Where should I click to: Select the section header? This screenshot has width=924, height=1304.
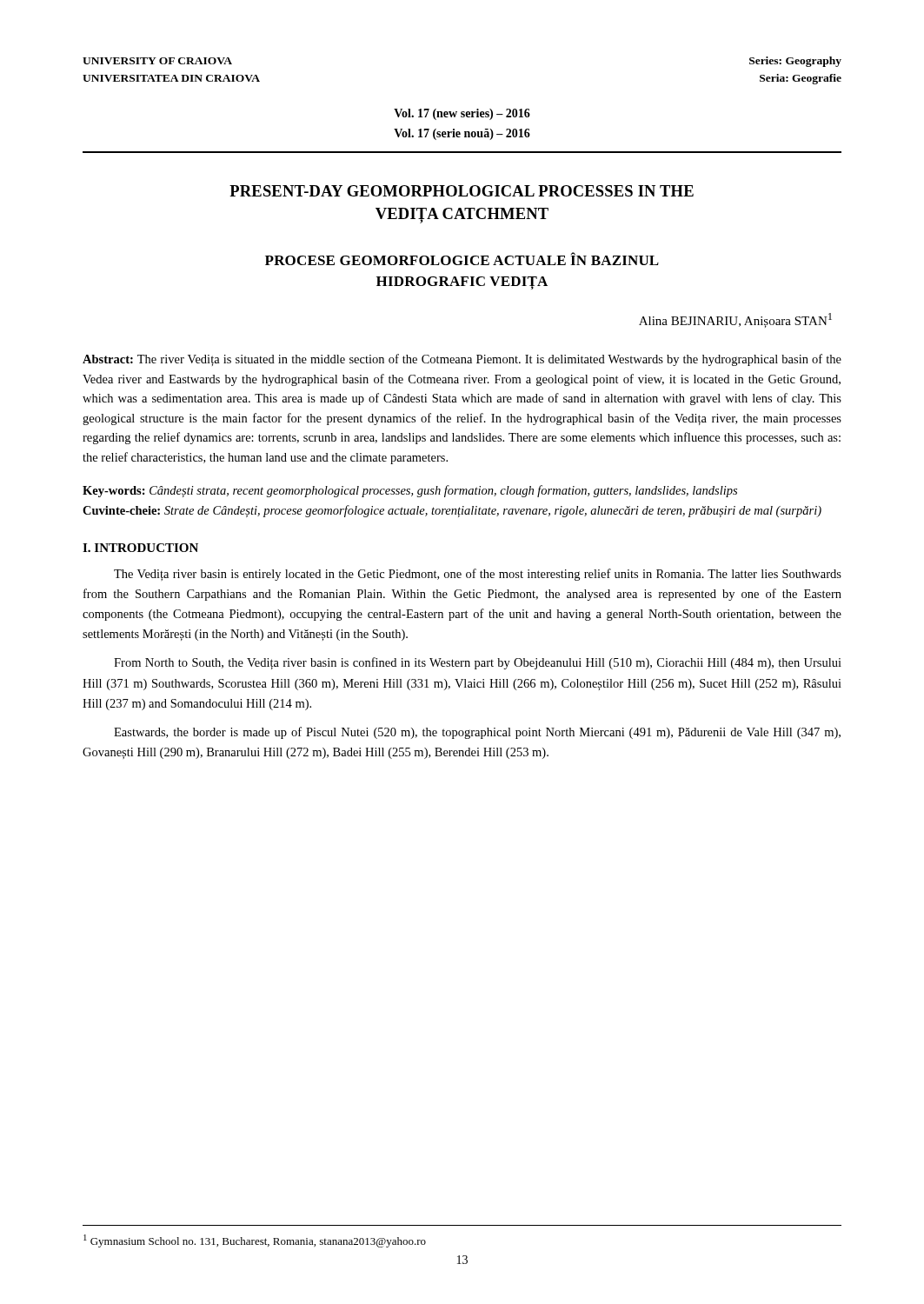tap(141, 547)
